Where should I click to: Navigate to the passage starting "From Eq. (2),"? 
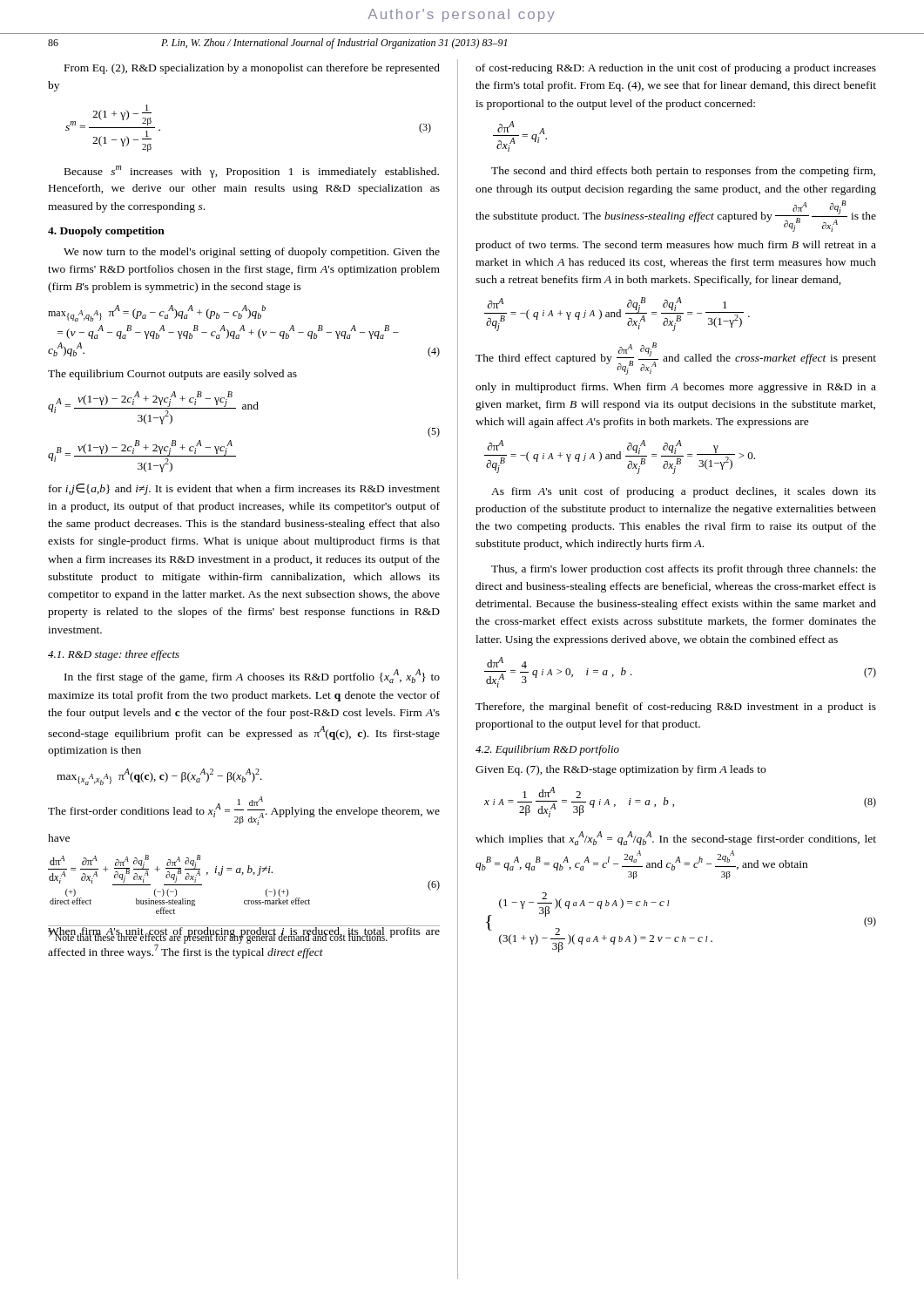(x=244, y=77)
